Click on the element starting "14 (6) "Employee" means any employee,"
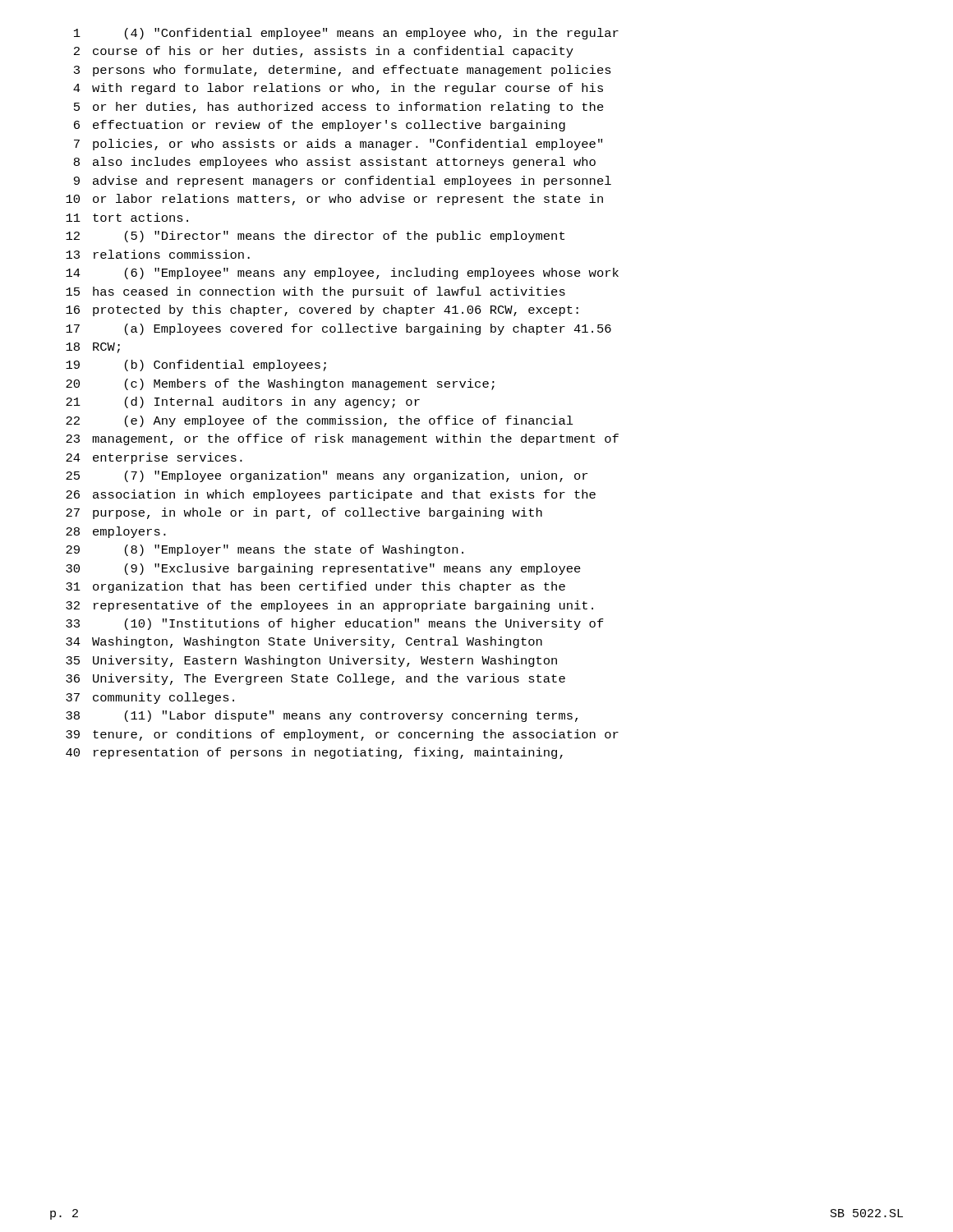Image resolution: width=953 pixels, height=1232 pixels. point(476,292)
